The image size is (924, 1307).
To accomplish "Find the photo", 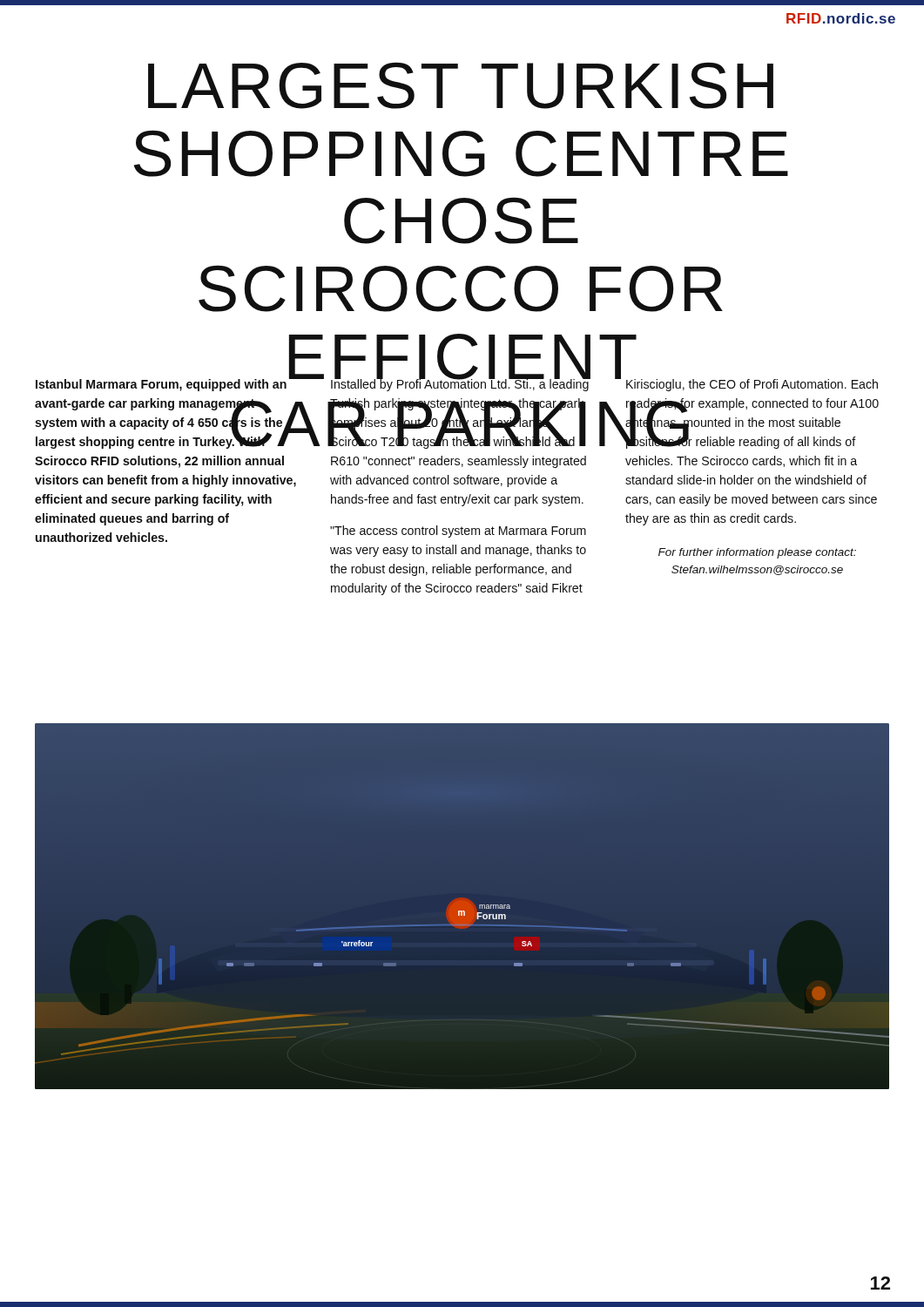I will pyautogui.click(x=462, y=906).
